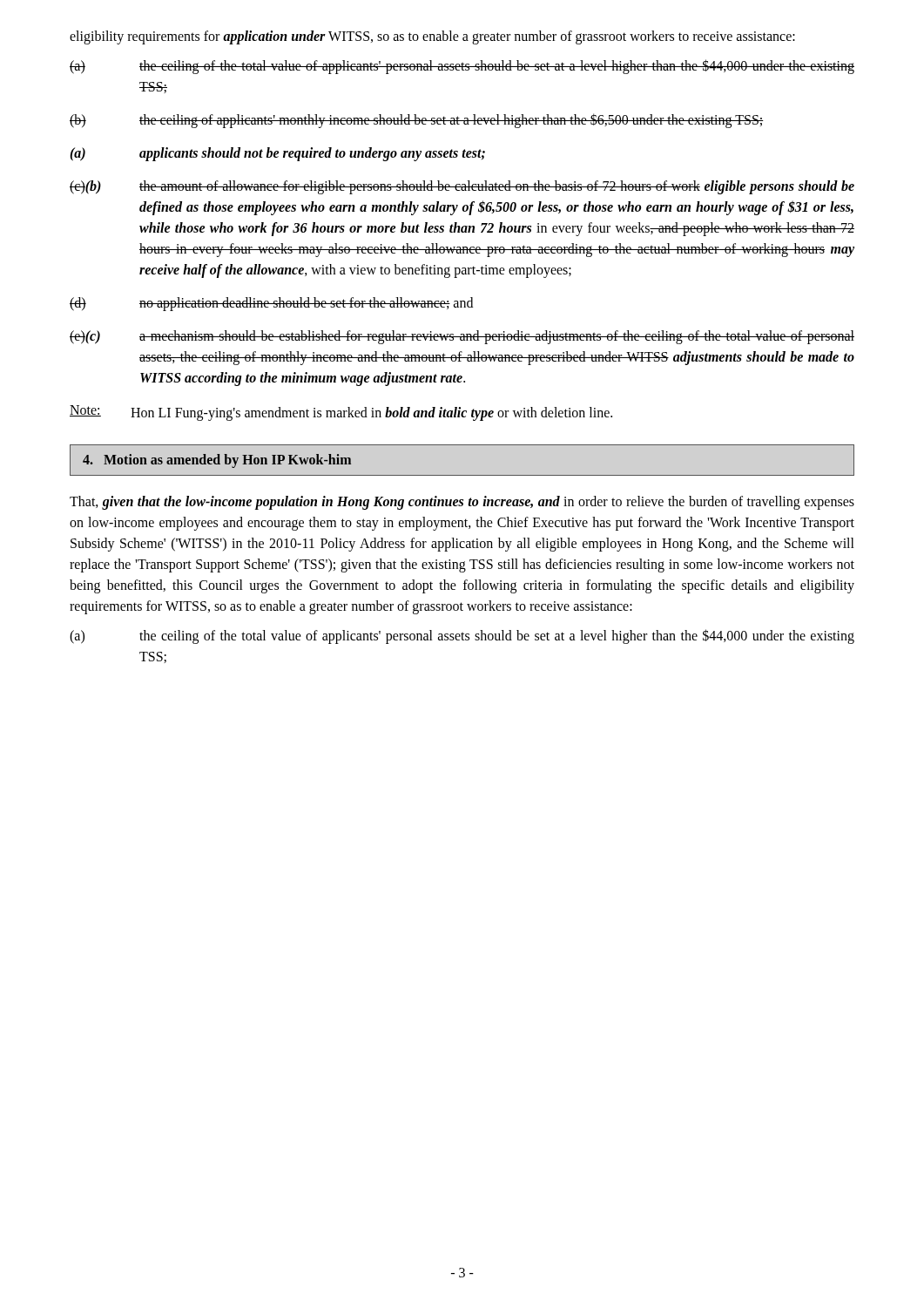
Task: Locate the region starting "(b) the ceiling"
Action: 462,120
